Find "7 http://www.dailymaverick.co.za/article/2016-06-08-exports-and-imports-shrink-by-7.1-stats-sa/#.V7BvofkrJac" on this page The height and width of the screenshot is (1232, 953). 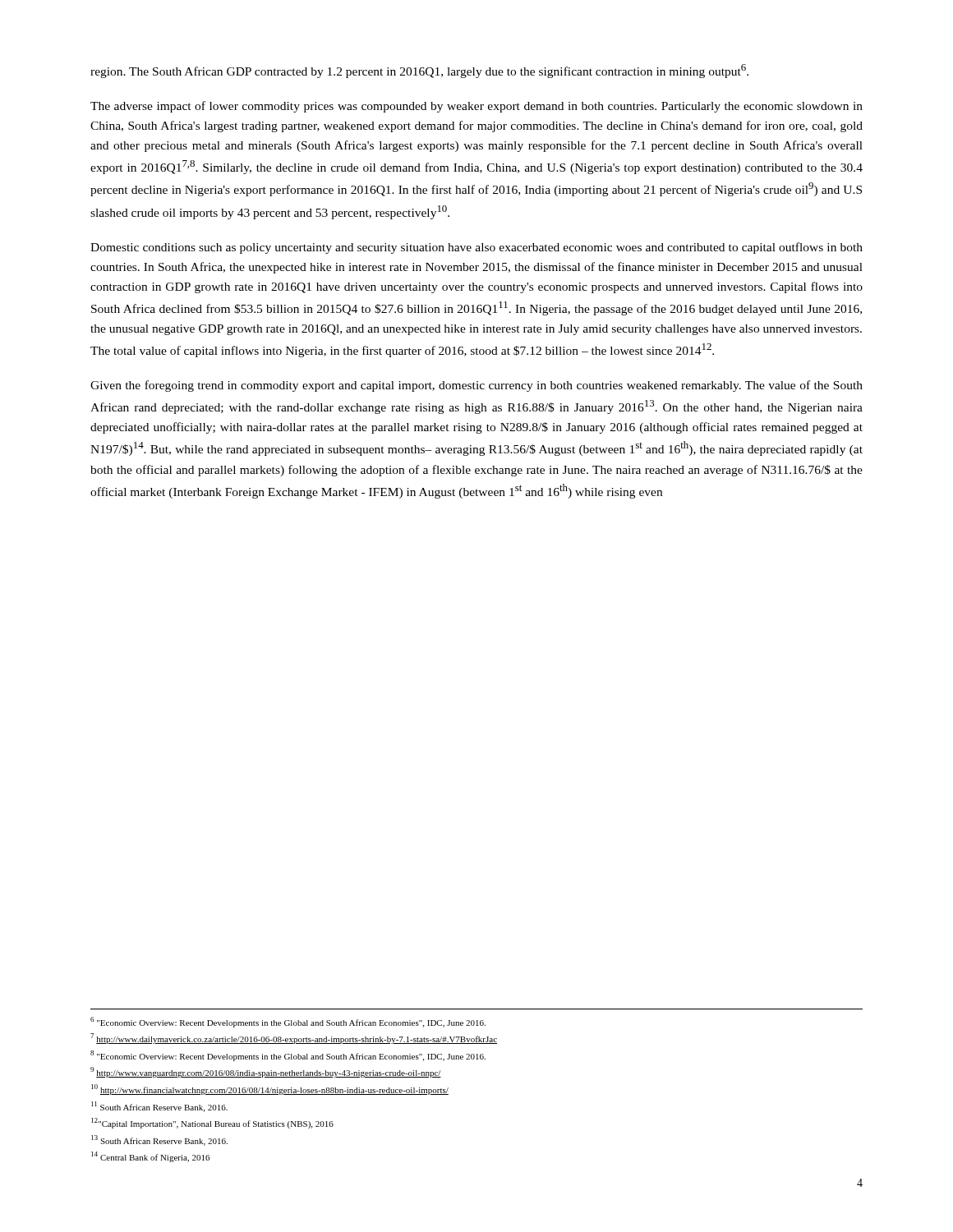tap(294, 1038)
